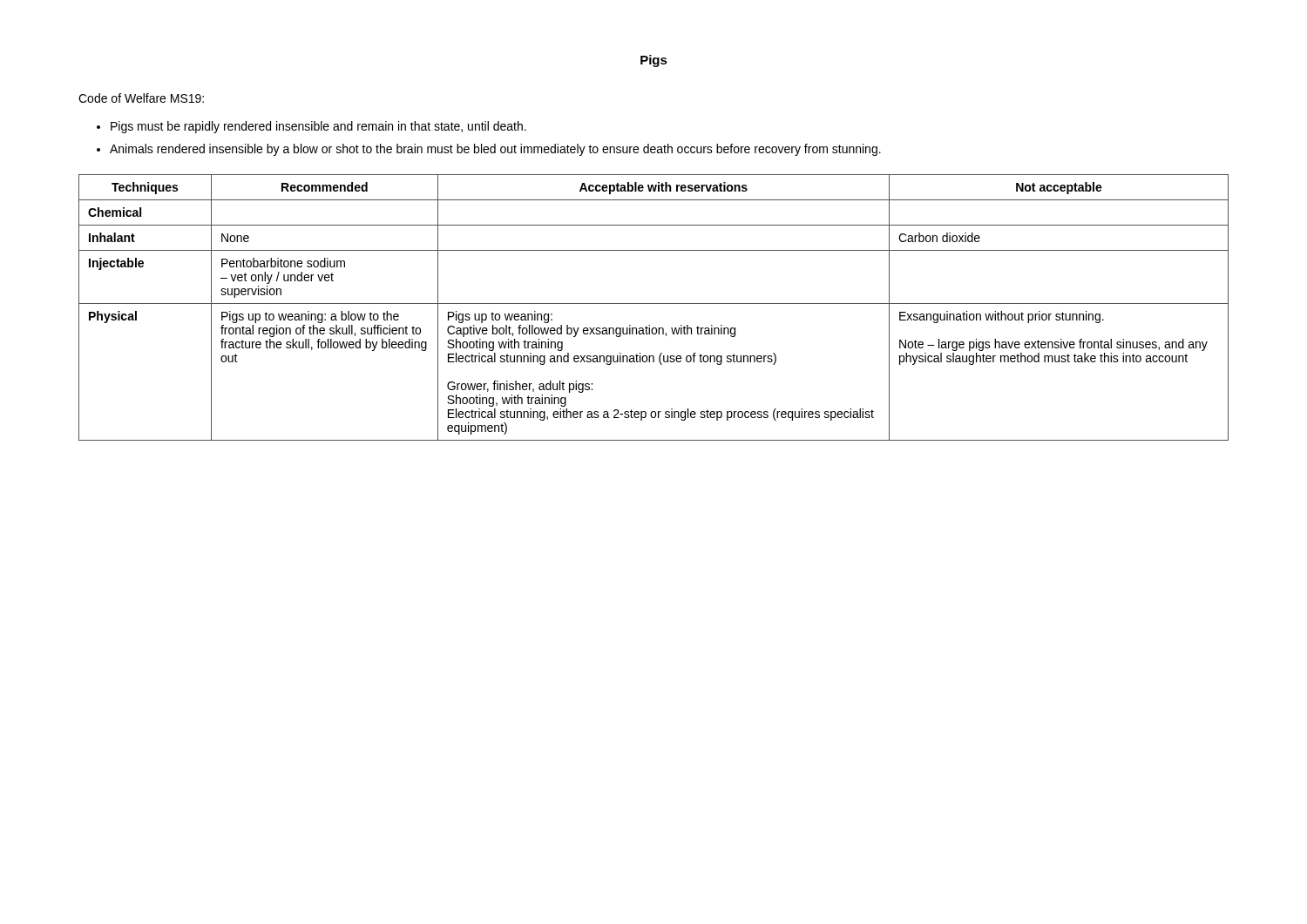The image size is (1307, 924).
Task: Find the table
Action: (654, 307)
